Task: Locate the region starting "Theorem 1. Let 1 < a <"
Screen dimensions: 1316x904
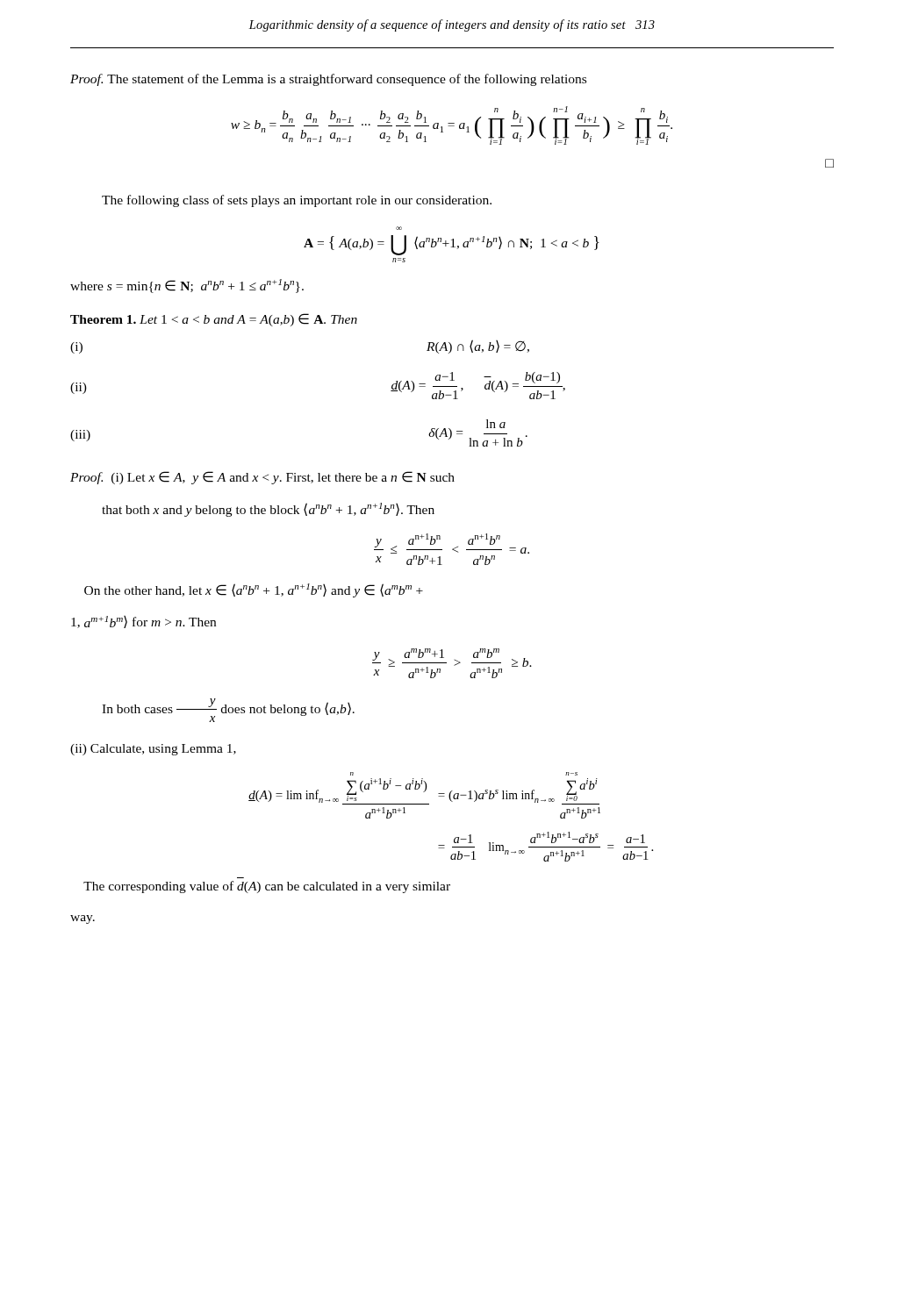Action: 214,319
